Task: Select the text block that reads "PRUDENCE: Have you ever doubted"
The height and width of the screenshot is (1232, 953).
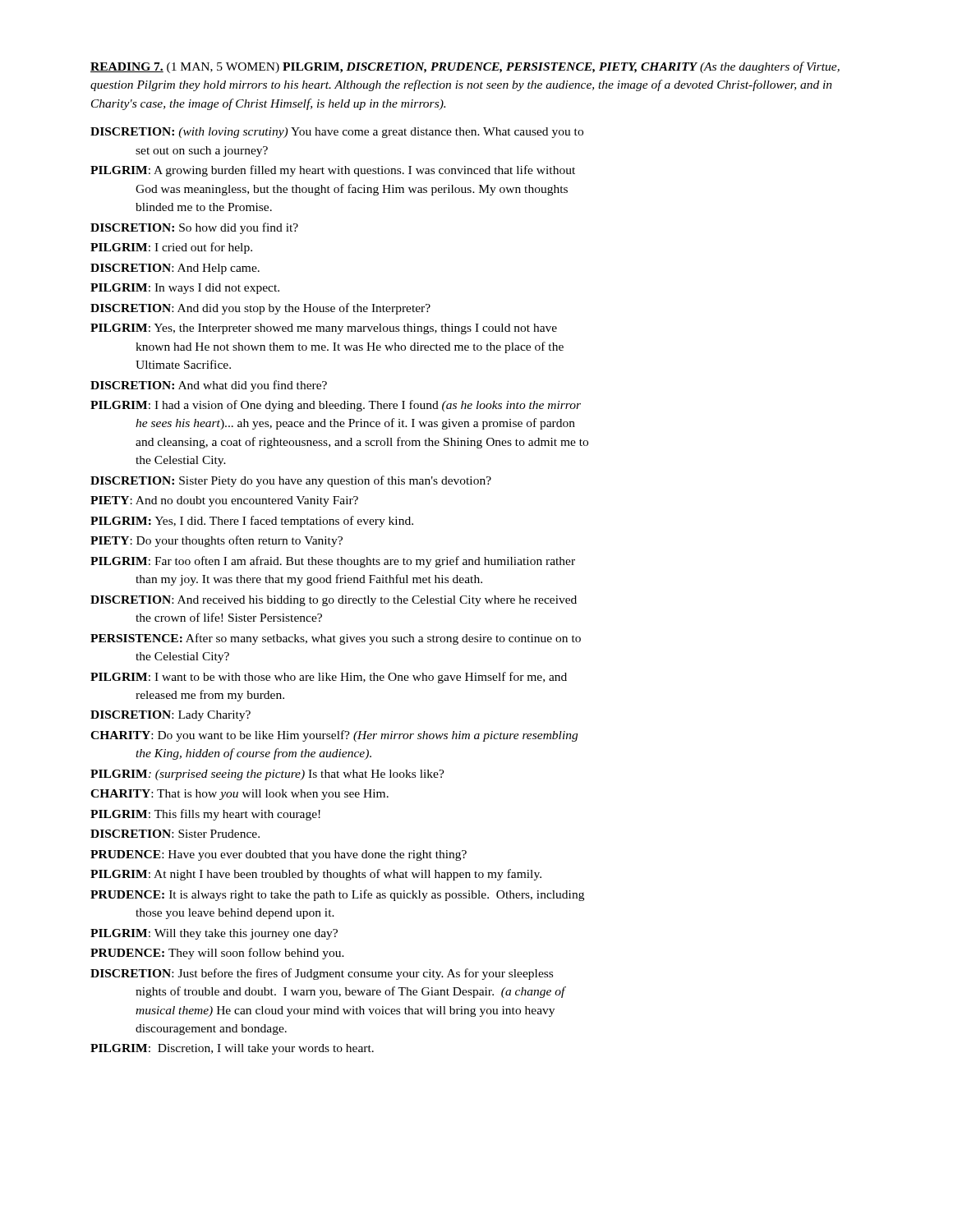Action: click(279, 854)
